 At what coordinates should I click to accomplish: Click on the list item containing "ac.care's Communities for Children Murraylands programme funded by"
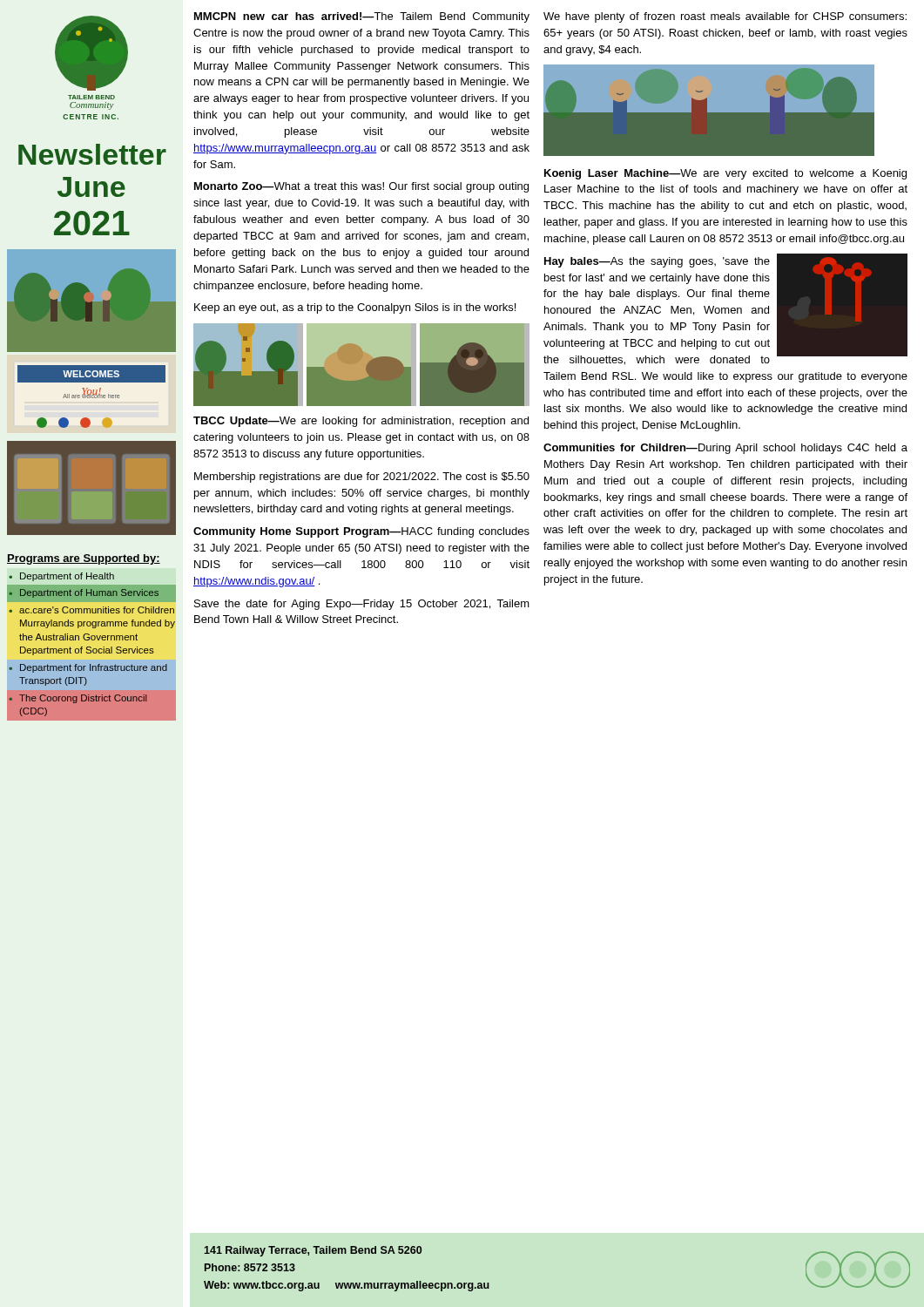pos(97,630)
